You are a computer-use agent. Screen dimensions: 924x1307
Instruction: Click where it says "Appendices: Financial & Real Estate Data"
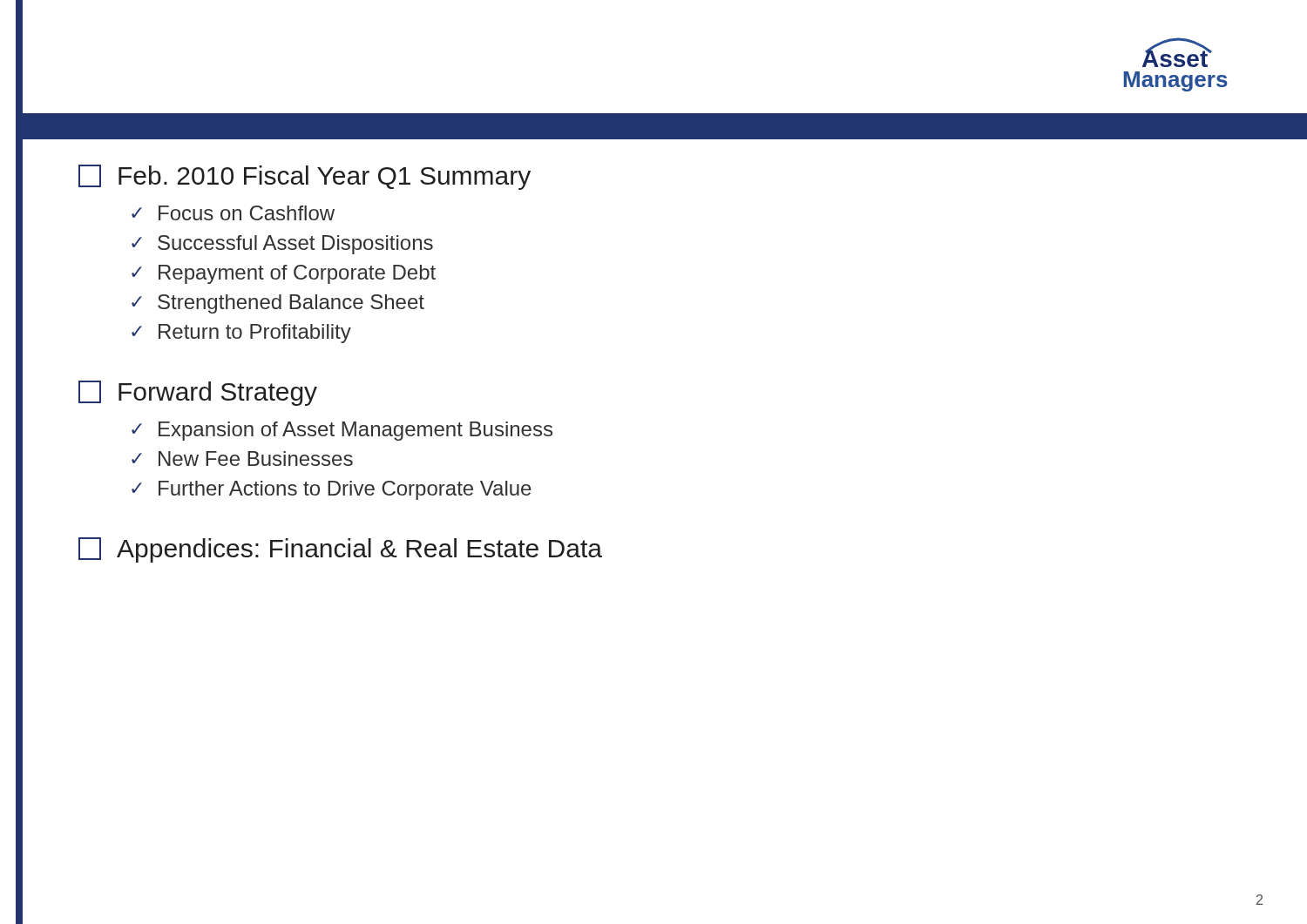point(340,549)
